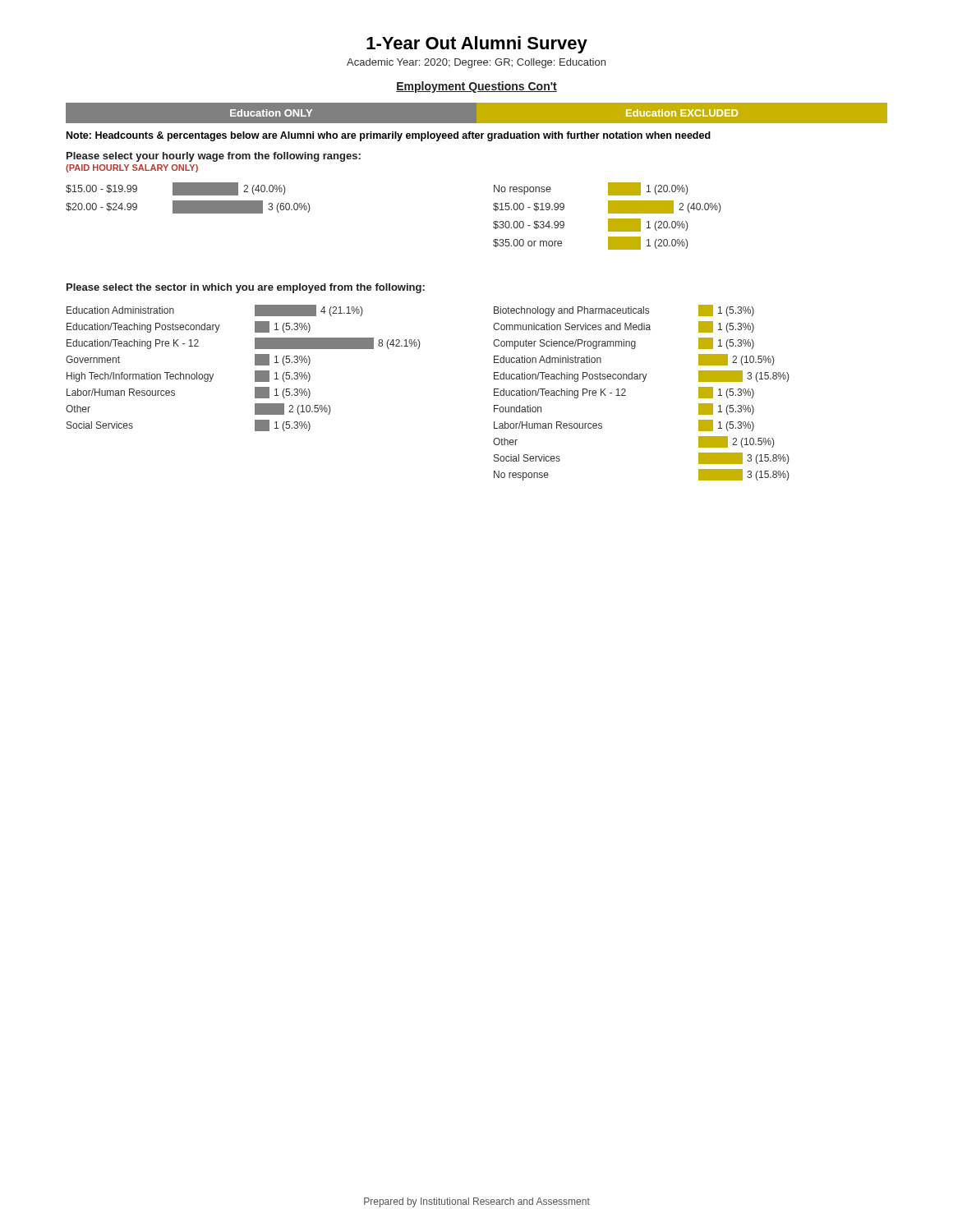Locate the text with the text "Academic Year: 2020; Degree: GR; College: Education"
953x1232 pixels.
[x=476, y=62]
